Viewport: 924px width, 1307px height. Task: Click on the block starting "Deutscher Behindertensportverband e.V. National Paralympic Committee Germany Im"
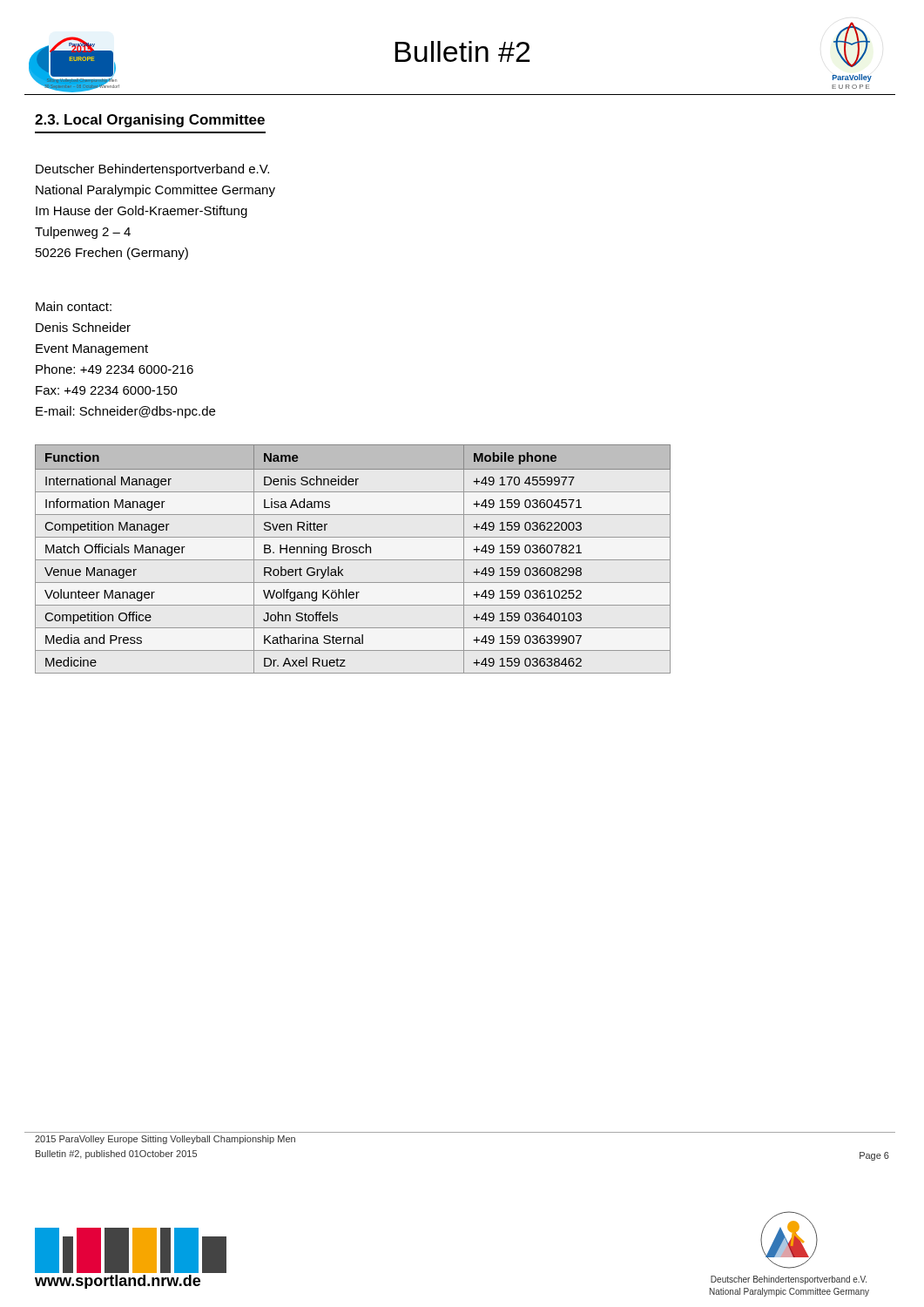pos(155,210)
